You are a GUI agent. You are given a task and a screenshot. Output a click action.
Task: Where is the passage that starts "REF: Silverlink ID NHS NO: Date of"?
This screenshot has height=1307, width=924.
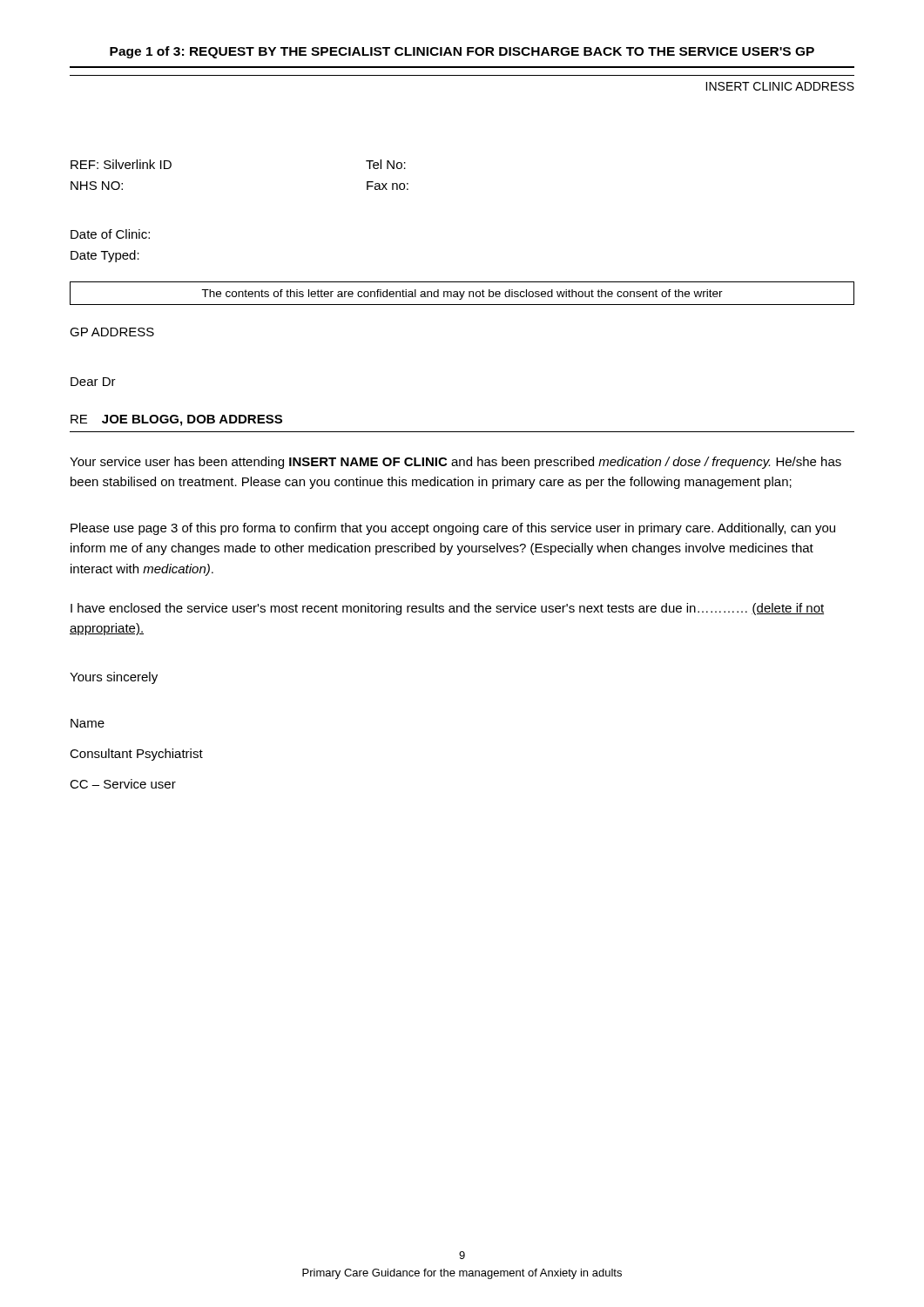[121, 164]
